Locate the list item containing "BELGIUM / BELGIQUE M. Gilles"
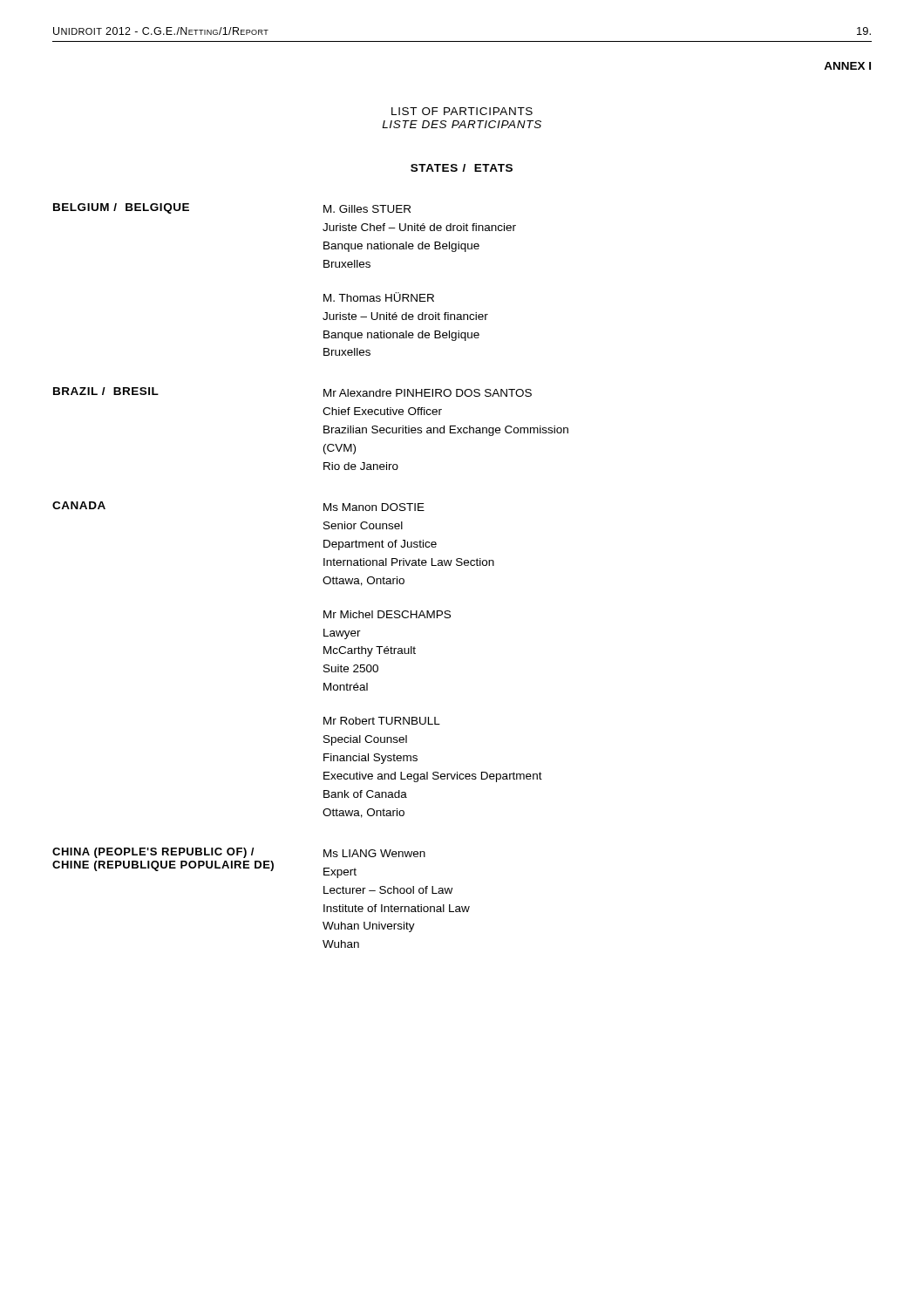The image size is (924, 1308). pyautogui.click(x=115, y=208)
